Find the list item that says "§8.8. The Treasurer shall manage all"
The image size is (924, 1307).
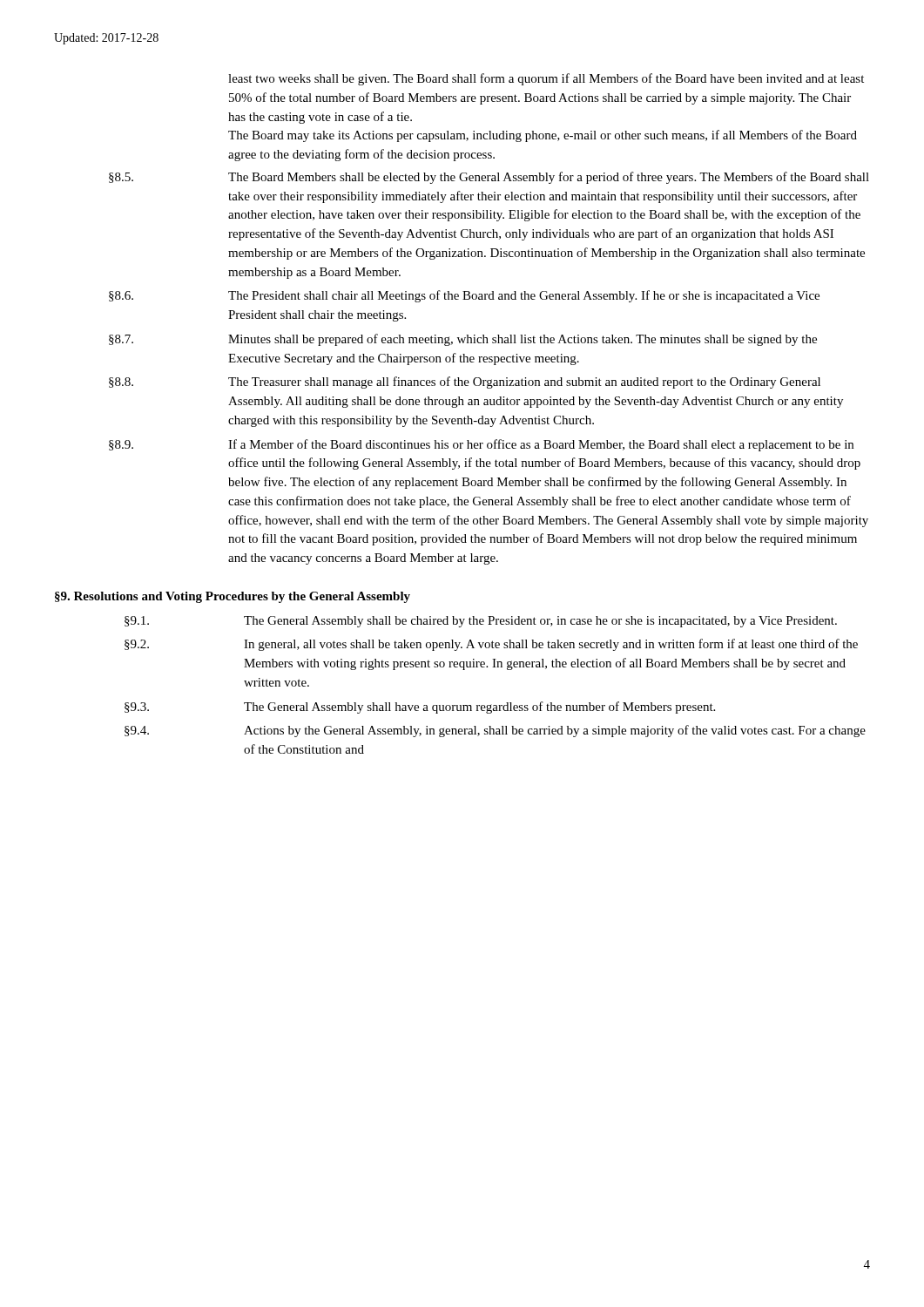(x=462, y=402)
